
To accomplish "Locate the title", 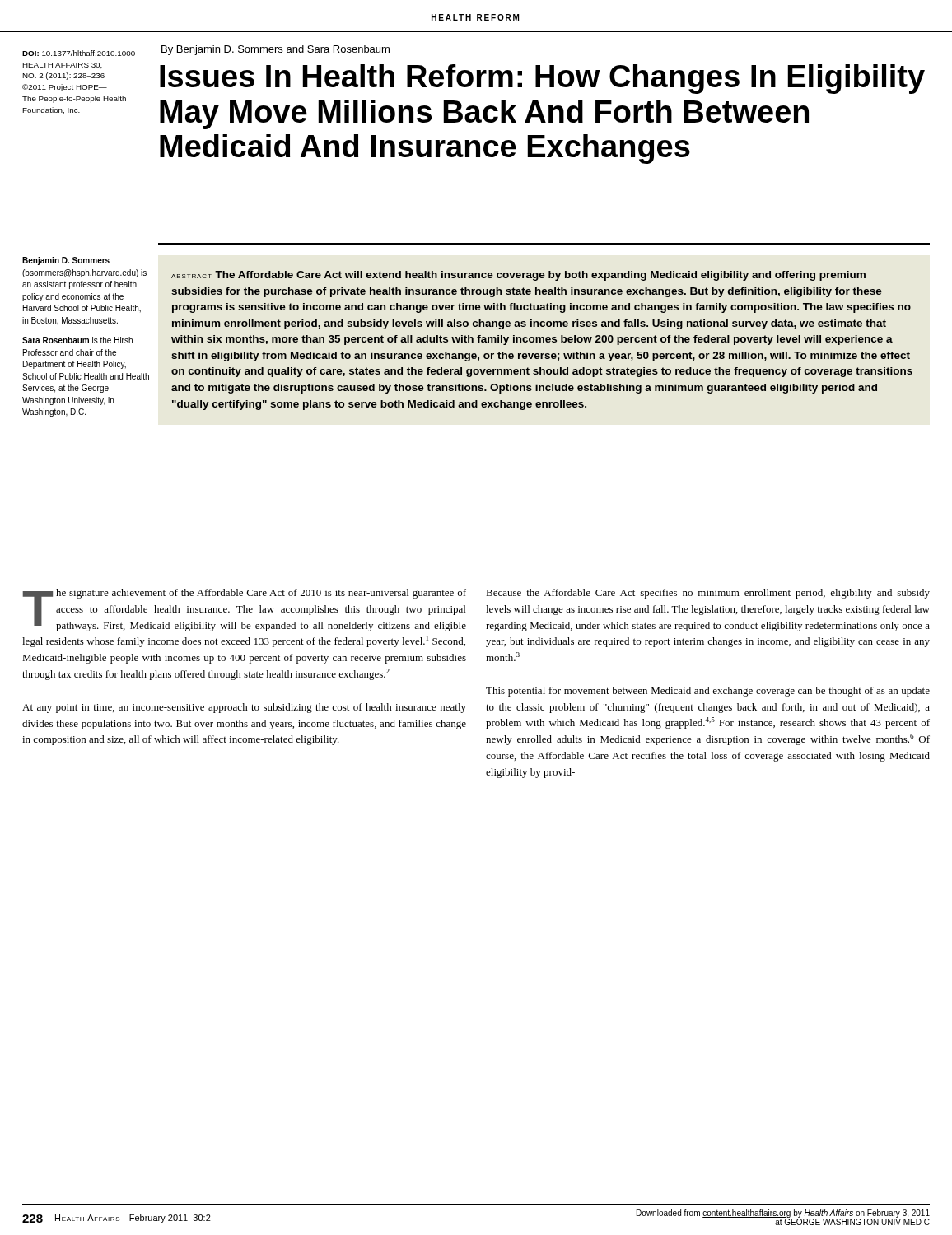I will pos(542,112).
